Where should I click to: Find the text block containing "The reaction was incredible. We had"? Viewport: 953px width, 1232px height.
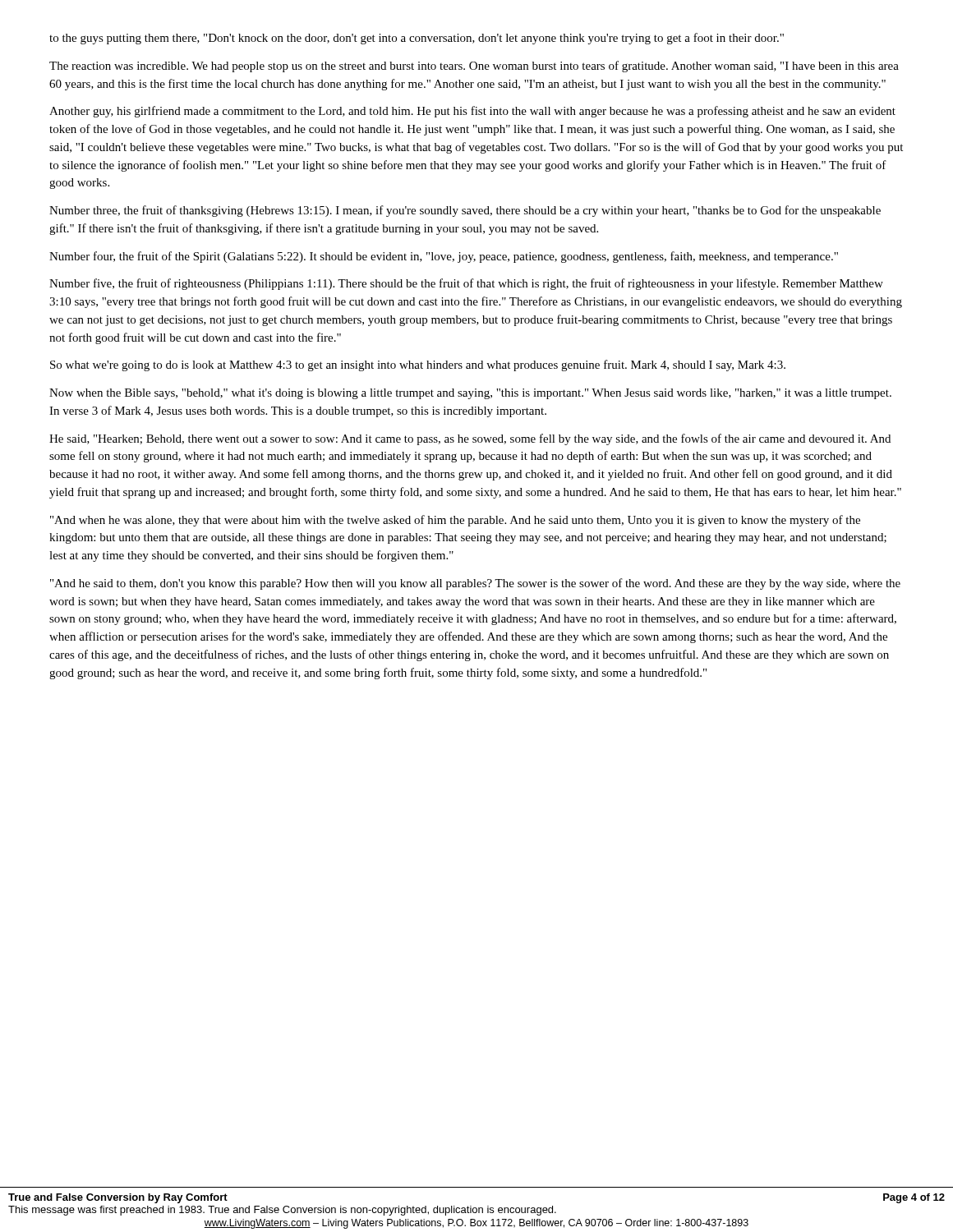474,74
